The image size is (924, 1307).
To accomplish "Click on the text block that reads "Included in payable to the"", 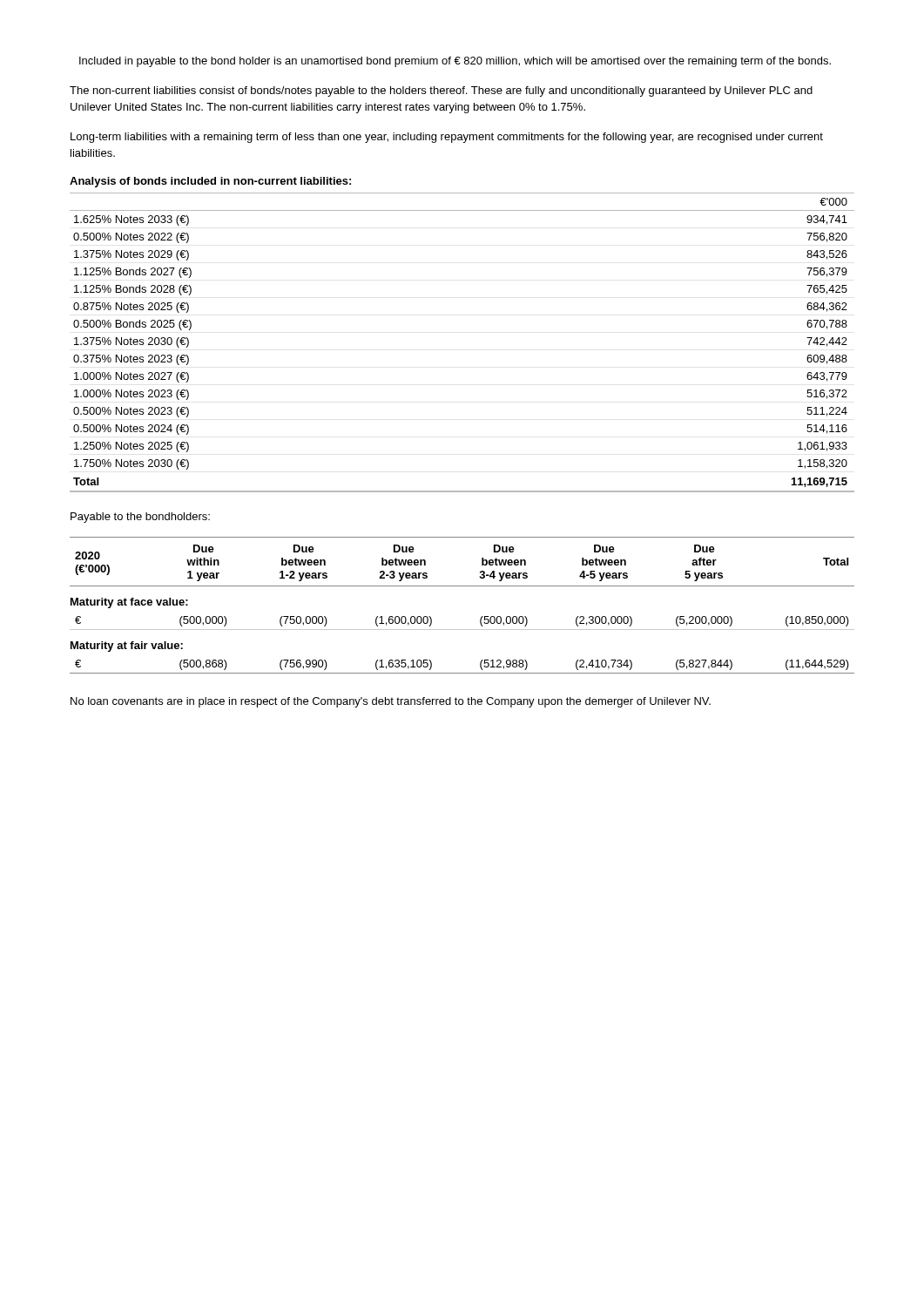I will pos(455,61).
